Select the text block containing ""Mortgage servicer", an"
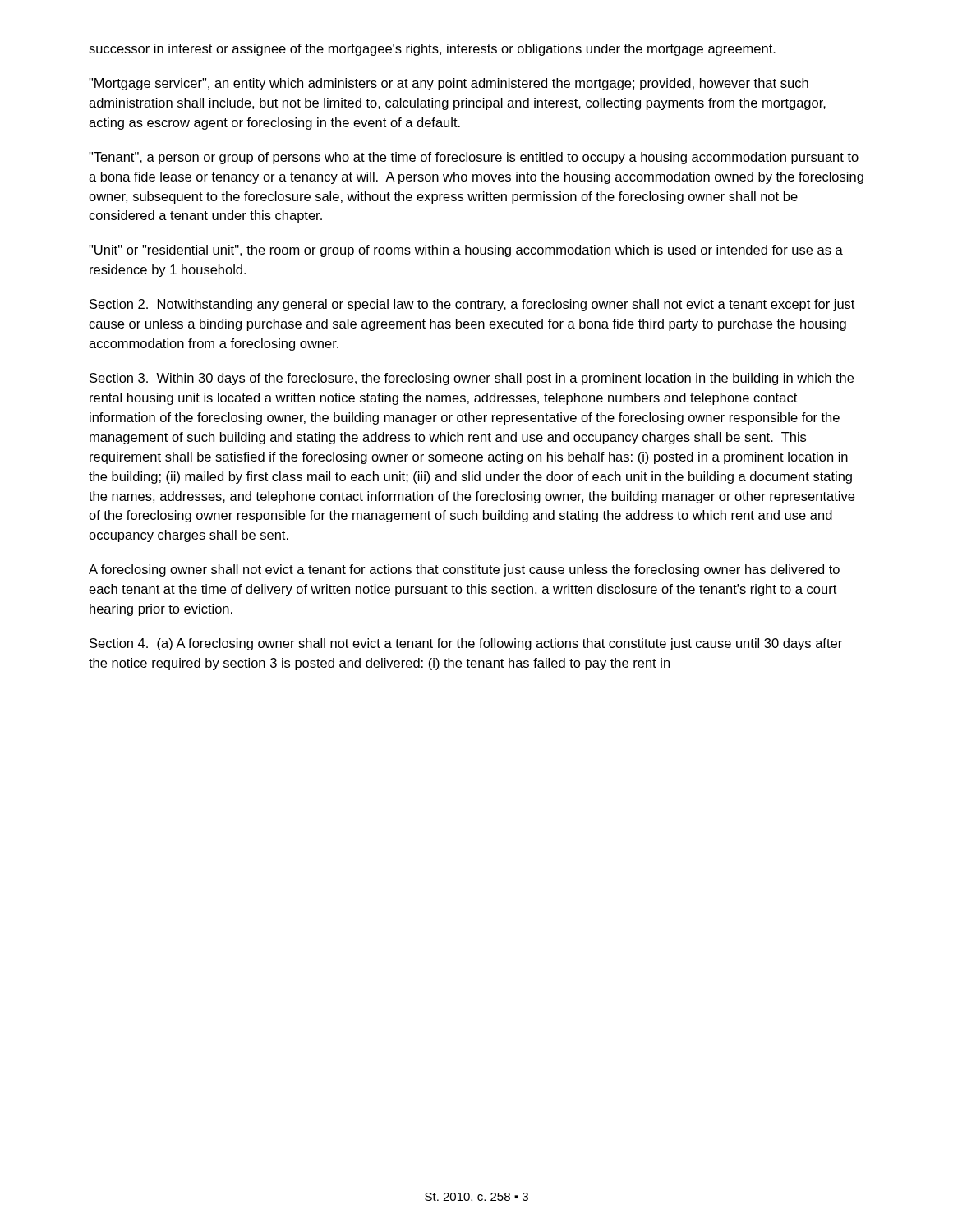This screenshot has height=1232, width=953. pos(458,103)
